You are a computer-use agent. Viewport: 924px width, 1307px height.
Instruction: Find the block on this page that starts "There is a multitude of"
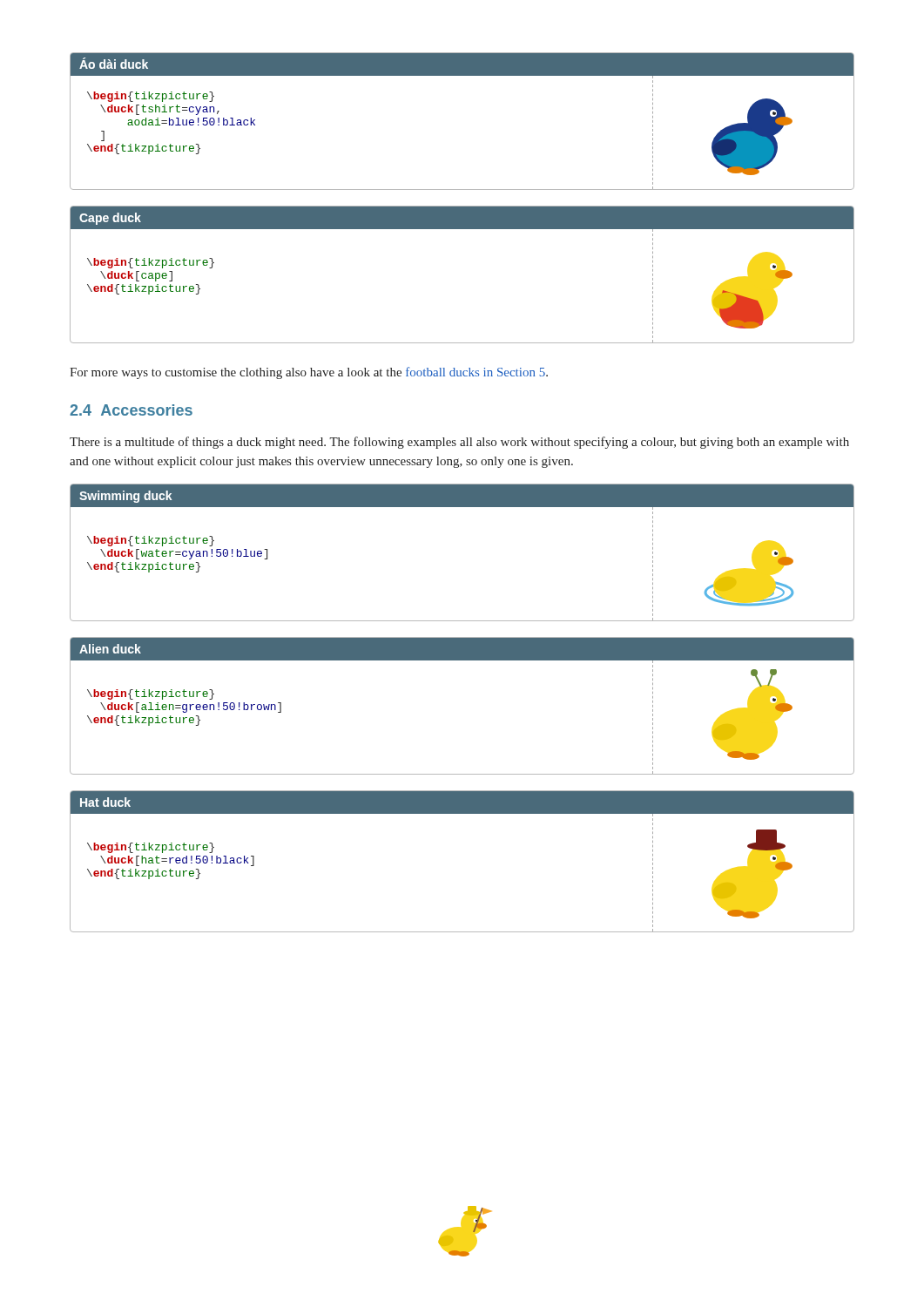[x=459, y=451]
